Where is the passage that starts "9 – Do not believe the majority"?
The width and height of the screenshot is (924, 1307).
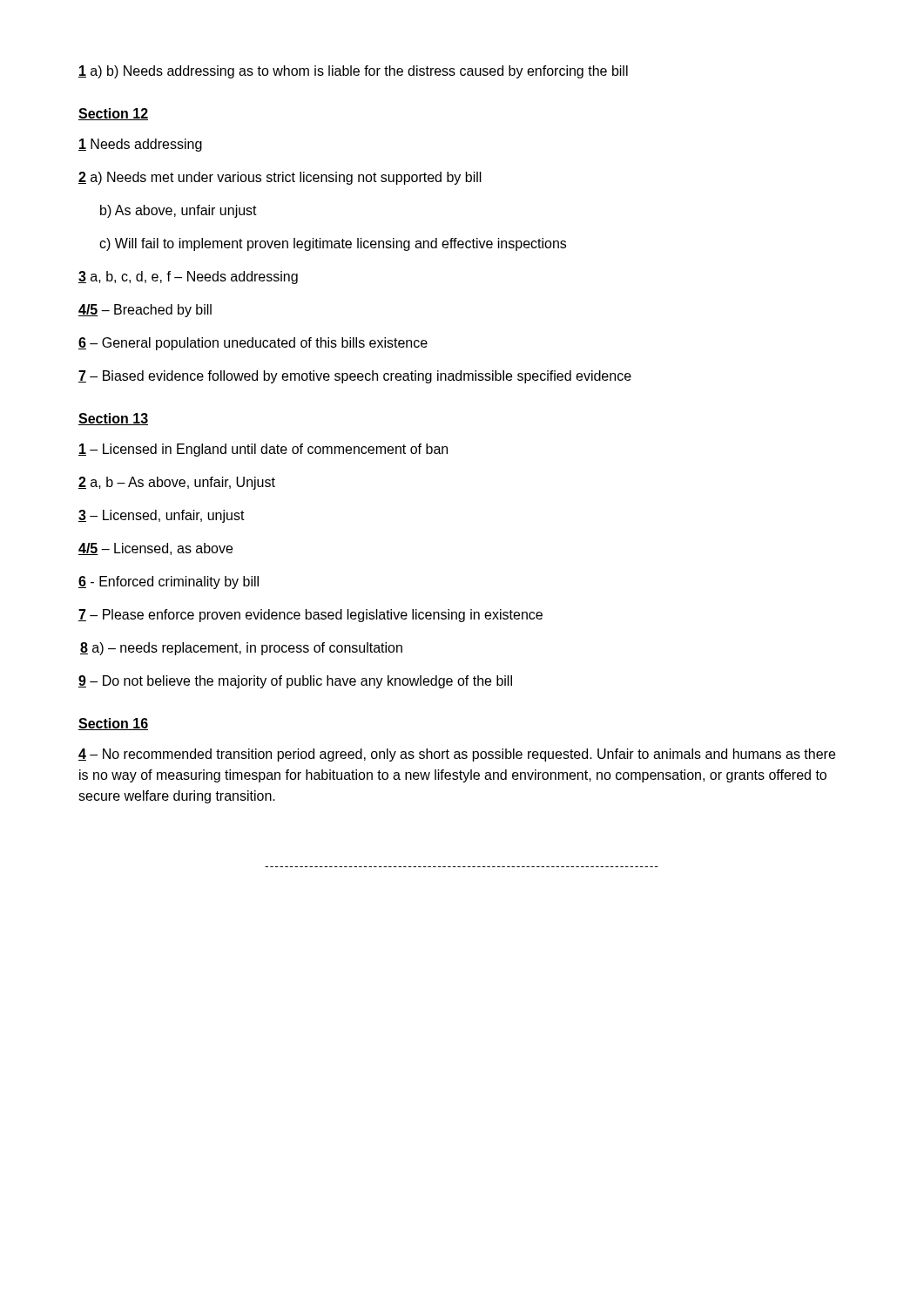pos(296,681)
